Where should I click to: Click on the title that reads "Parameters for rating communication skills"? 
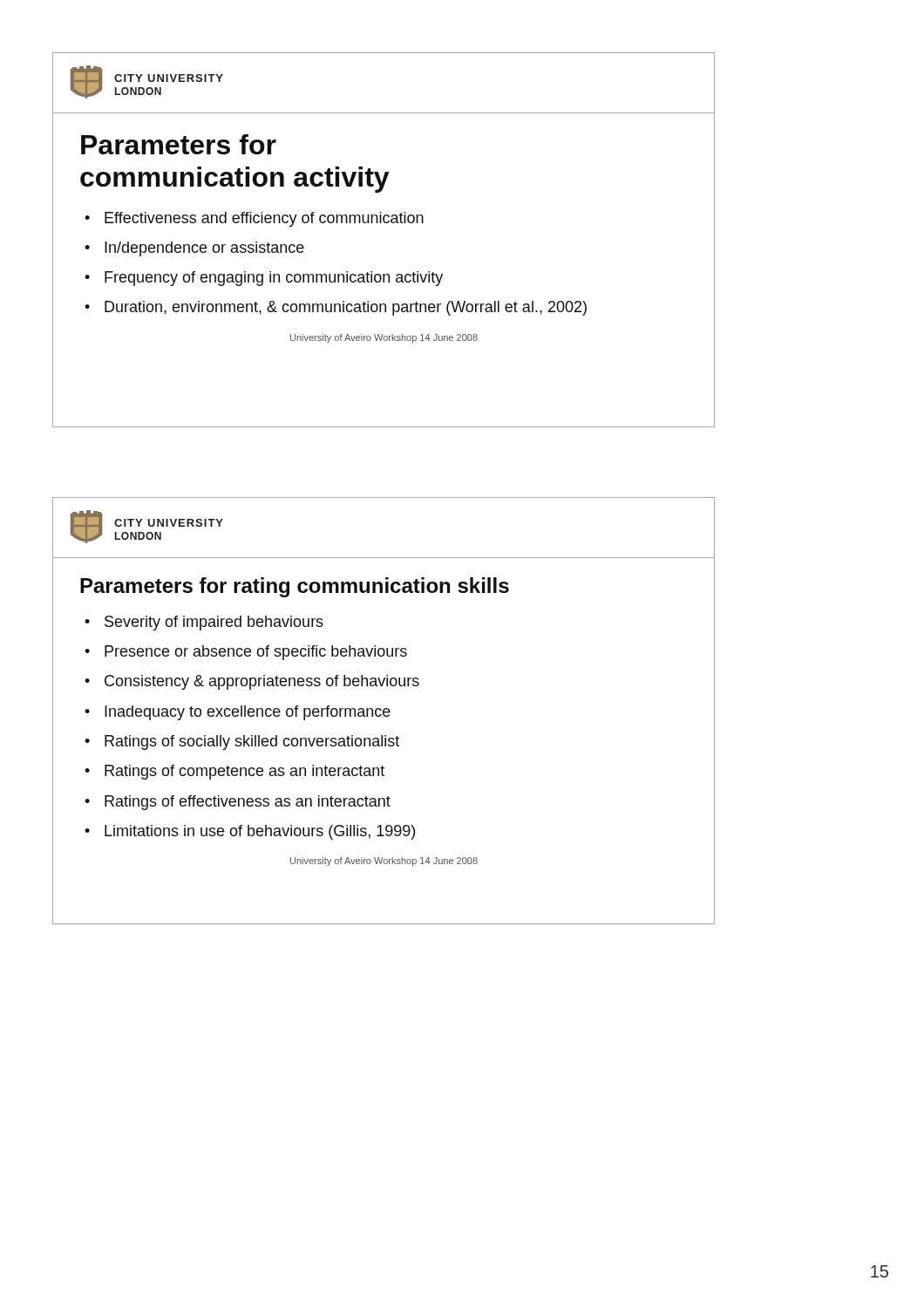coord(294,586)
